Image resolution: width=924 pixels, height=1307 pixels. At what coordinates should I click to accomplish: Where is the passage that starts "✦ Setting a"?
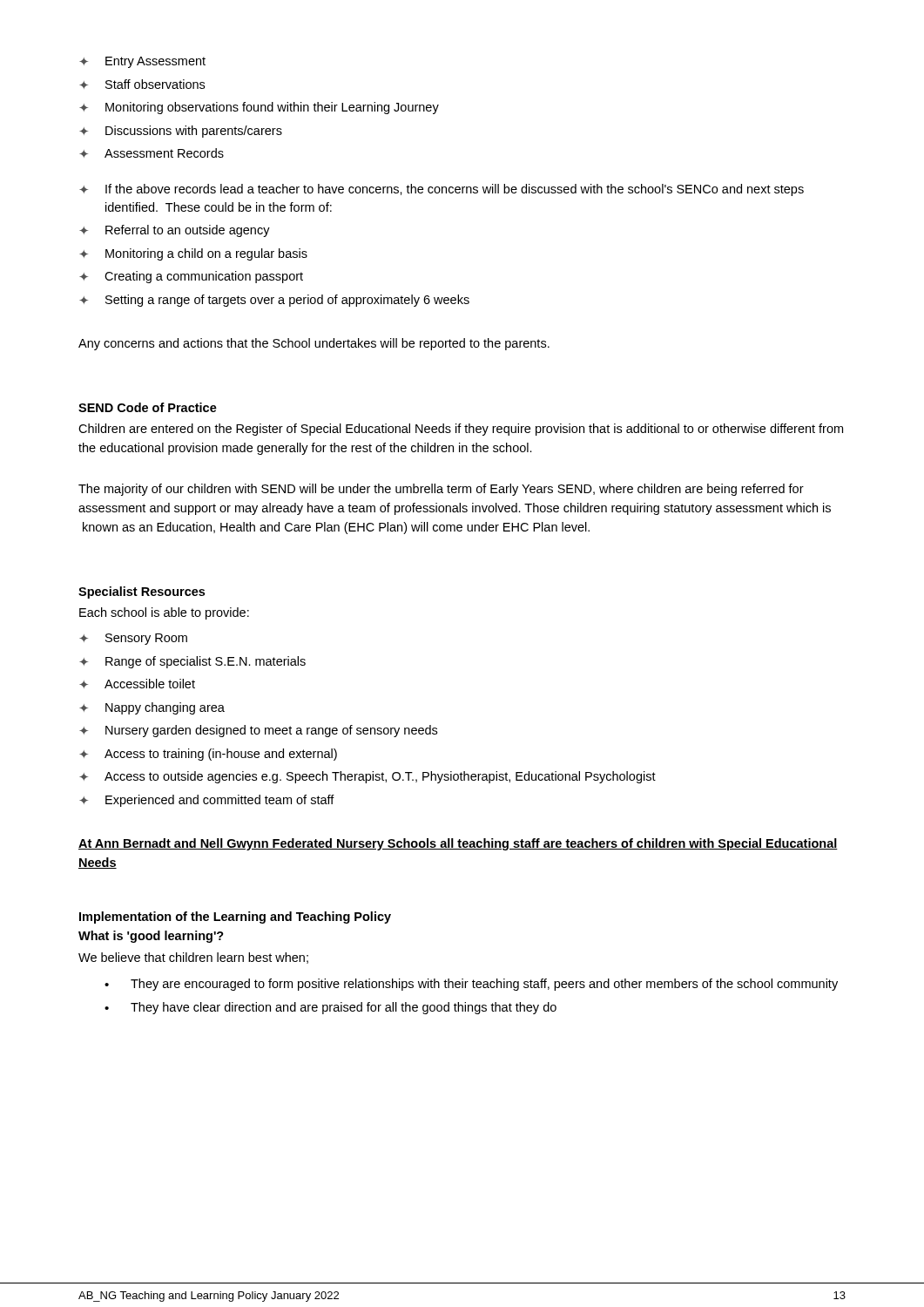click(x=274, y=300)
